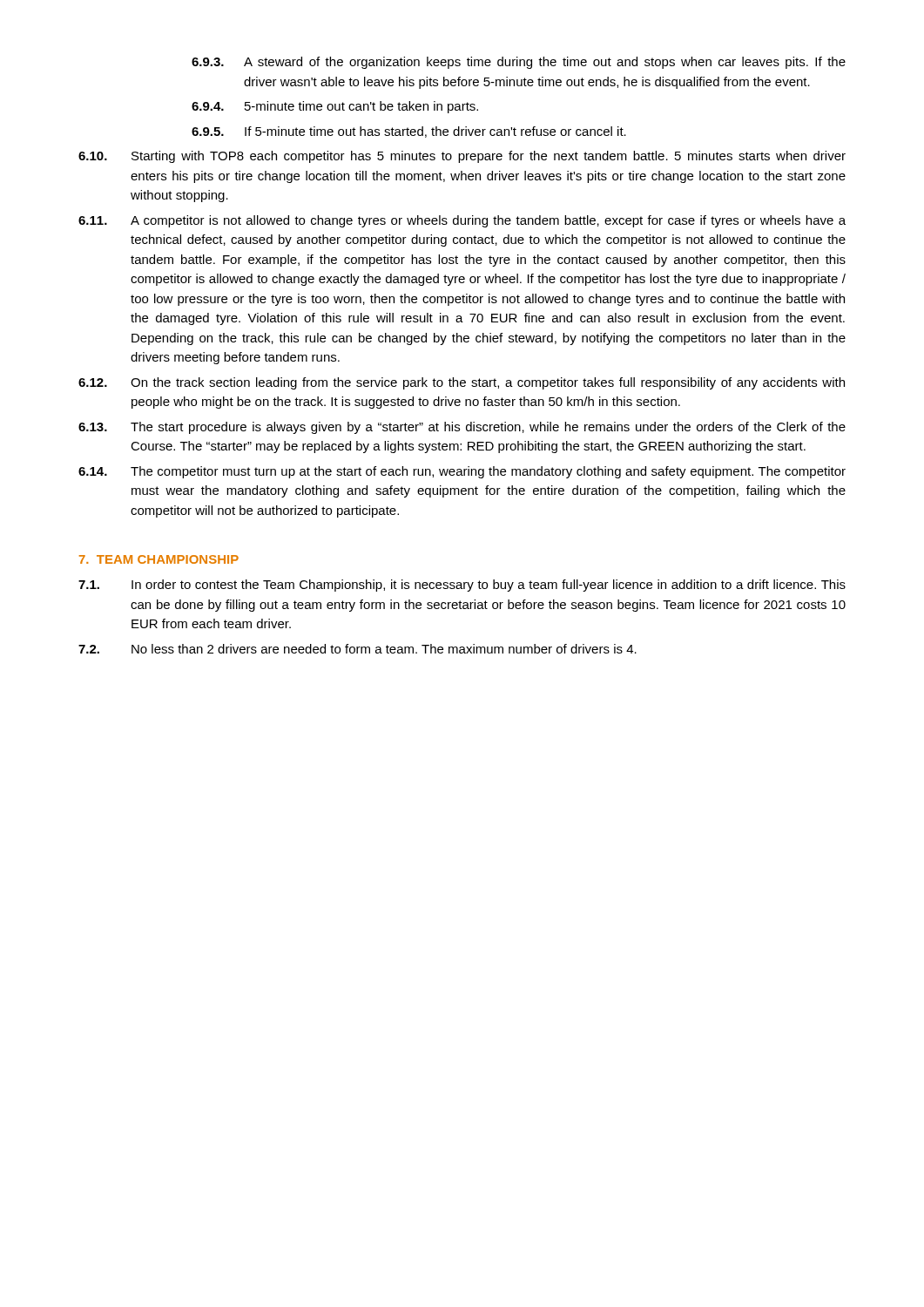Find the region starting "7.2. No less than 2 drivers are"
This screenshot has height=1307, width=924.
pos(462,649)
